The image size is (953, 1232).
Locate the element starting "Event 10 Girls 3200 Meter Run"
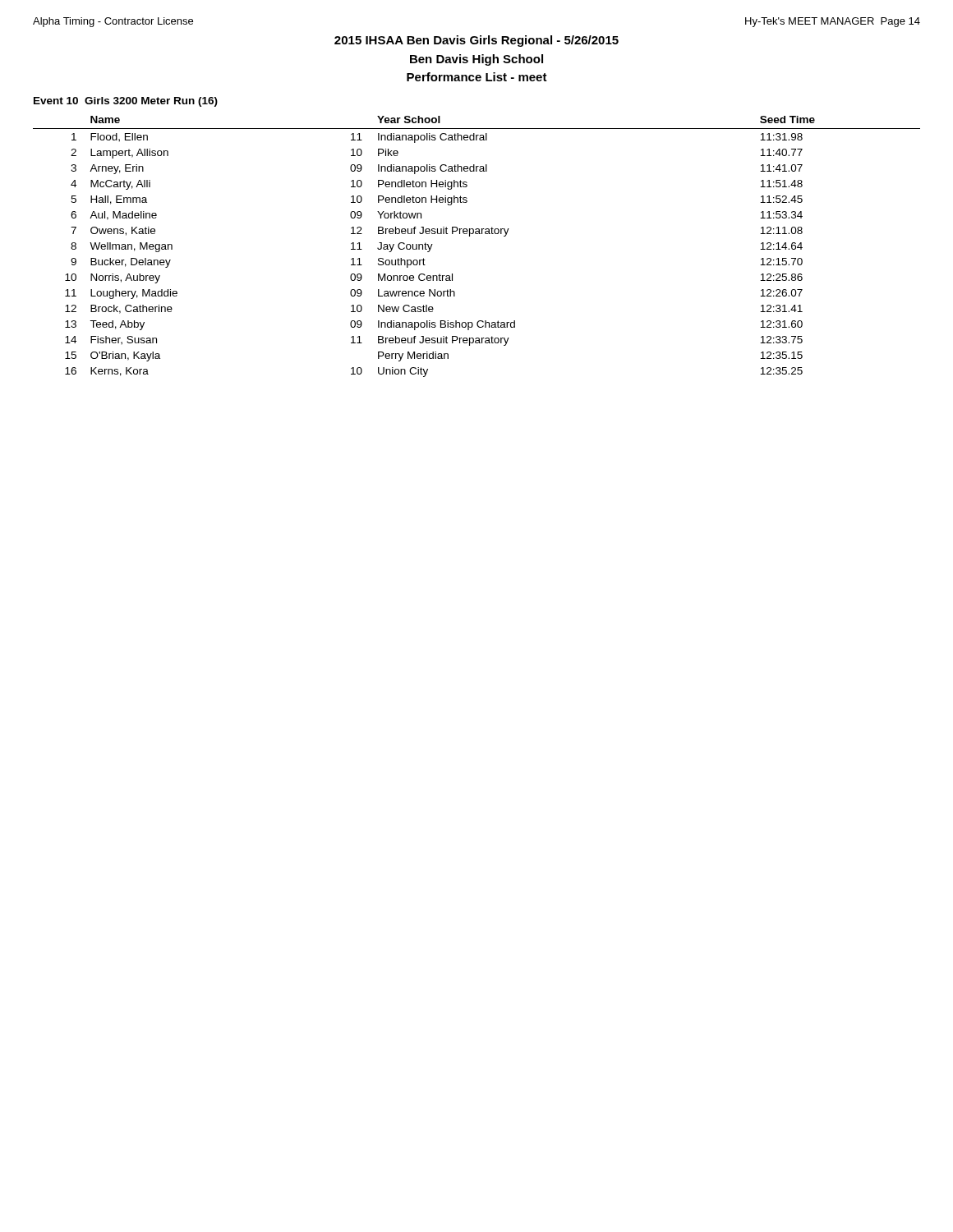click(125, 101)
